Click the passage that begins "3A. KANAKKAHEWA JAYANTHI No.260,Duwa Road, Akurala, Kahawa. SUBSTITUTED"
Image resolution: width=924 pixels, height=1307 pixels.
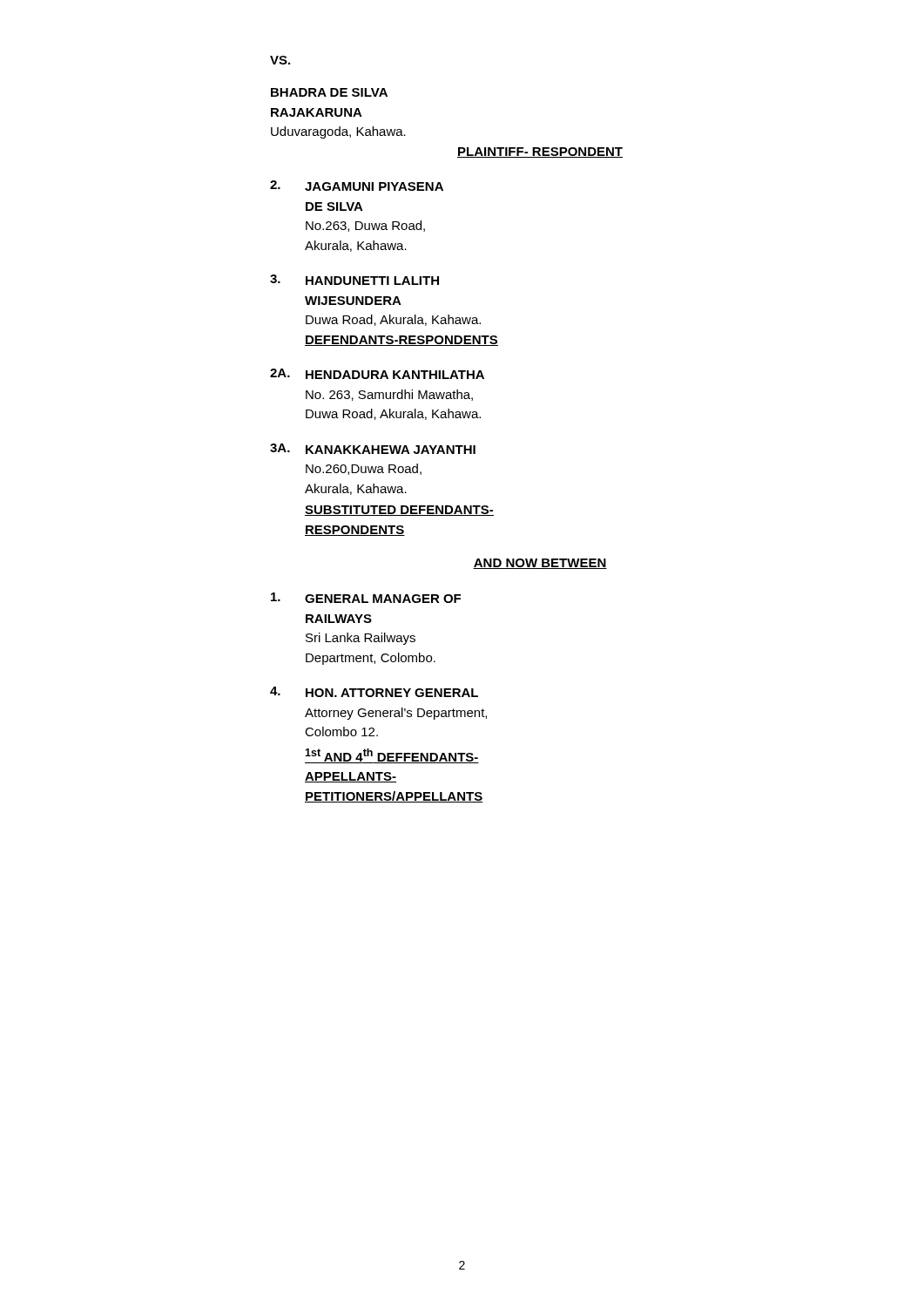(373, 449)
